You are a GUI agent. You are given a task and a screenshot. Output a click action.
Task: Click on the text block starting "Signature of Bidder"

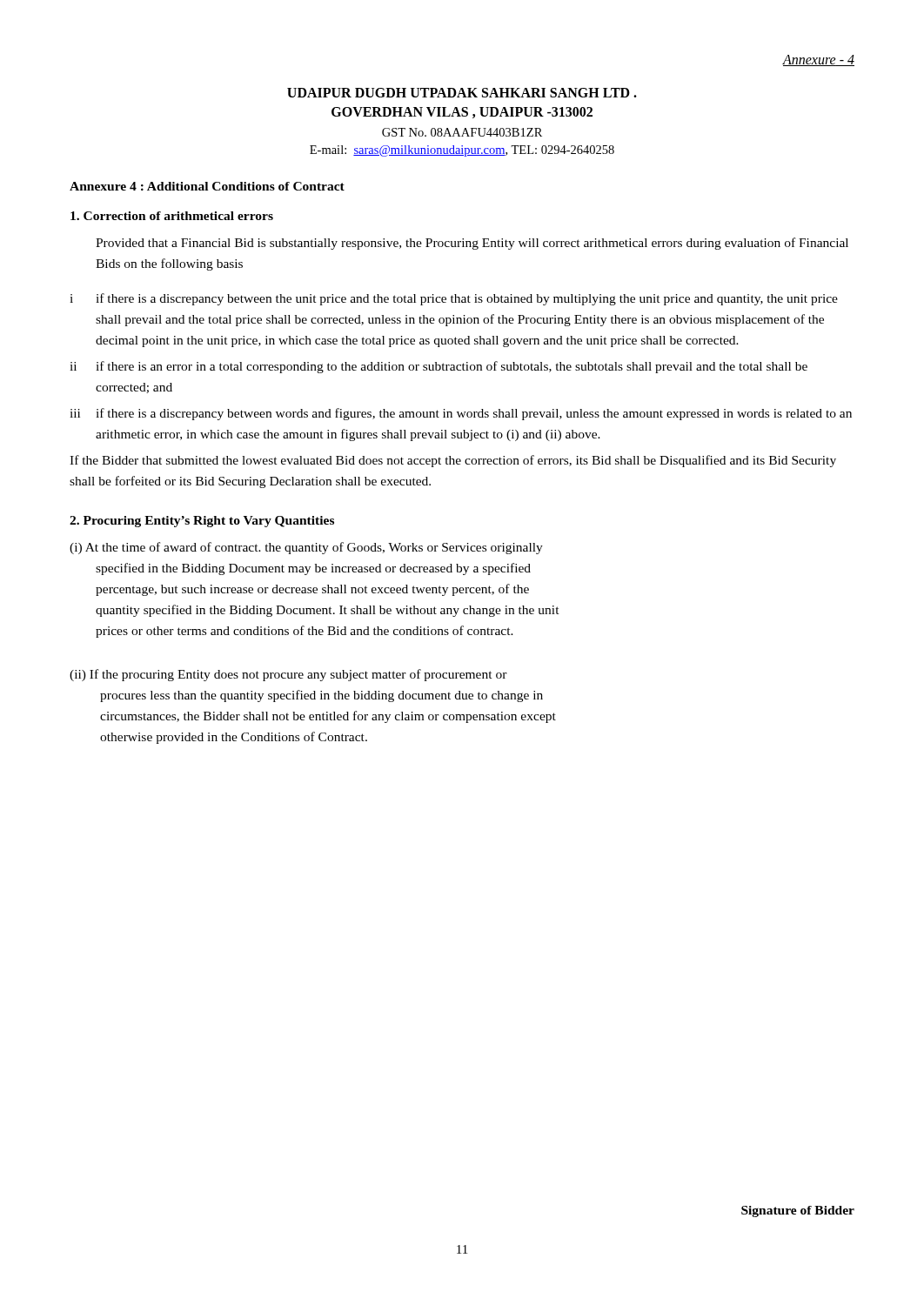798,1210
